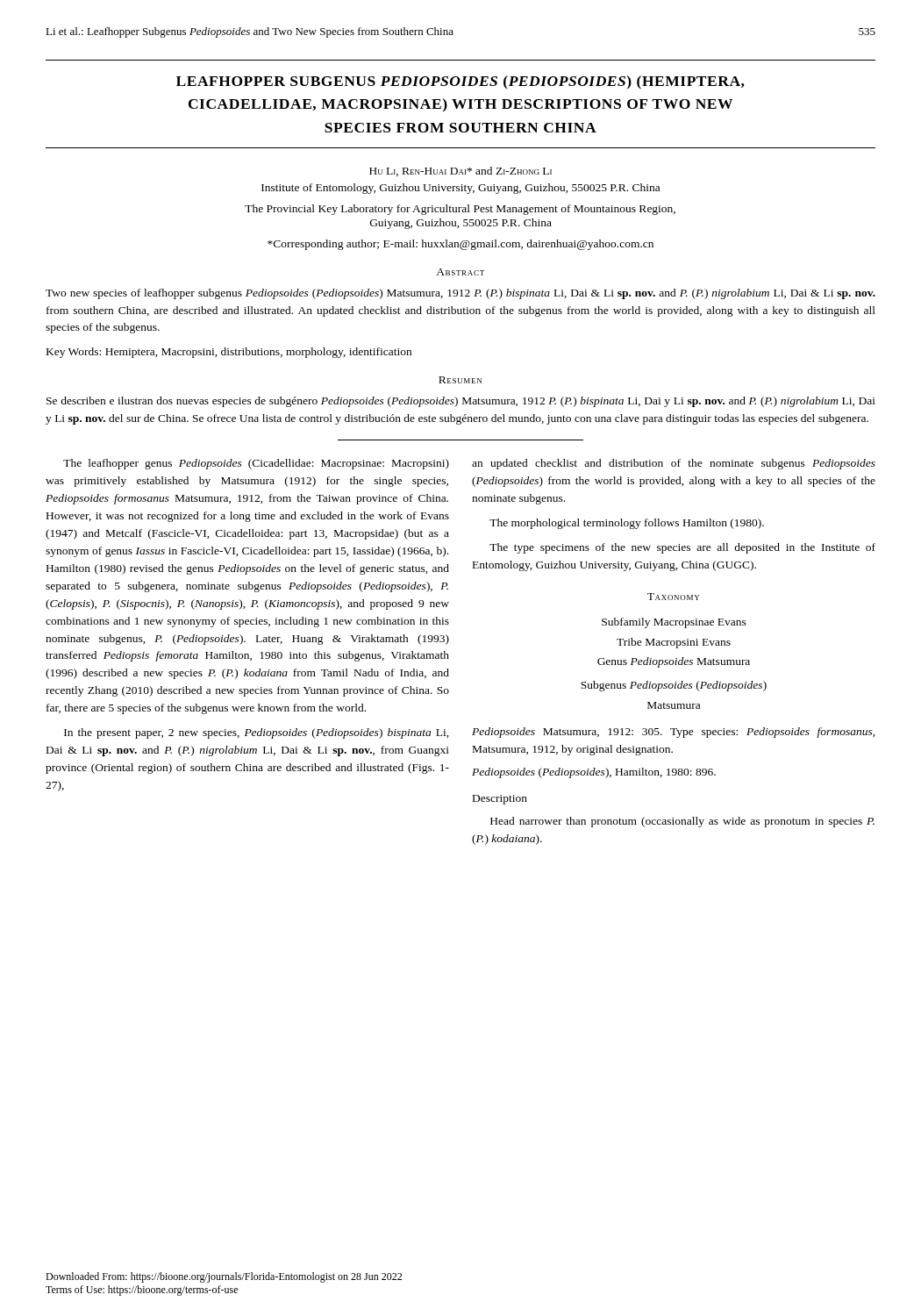The height and width of the screenshot is (1316, 921).
Task: Click the passage that begins "The leafhopper genus Pediopsoides (Cicadellidae:"
Action: point(247,624)
